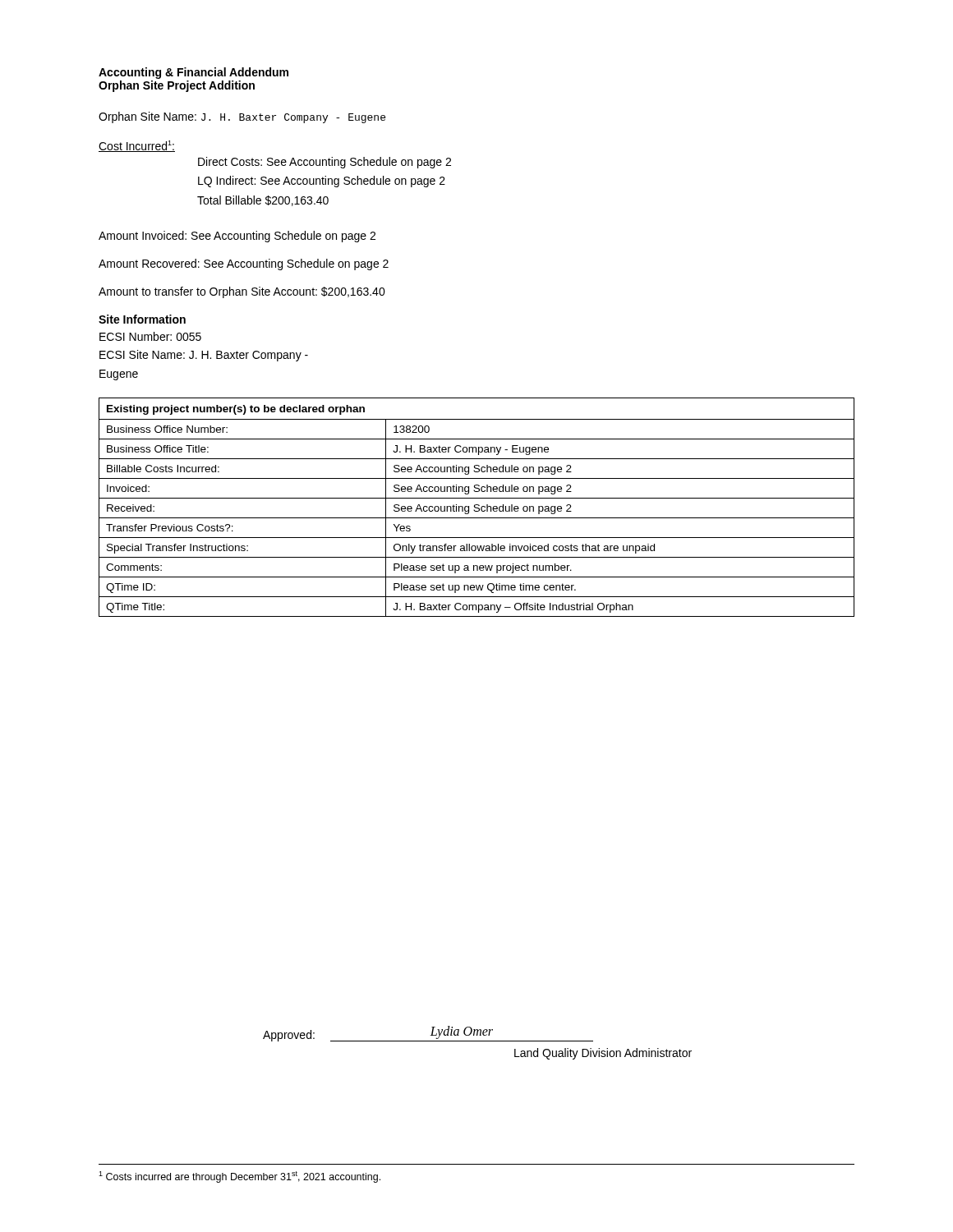The height and width of the screenshot is (1232, 953).
Task: Where is the passage that starts "Orphan Site Name: J. H. Baxter"?
Action: tap(242, 117)
